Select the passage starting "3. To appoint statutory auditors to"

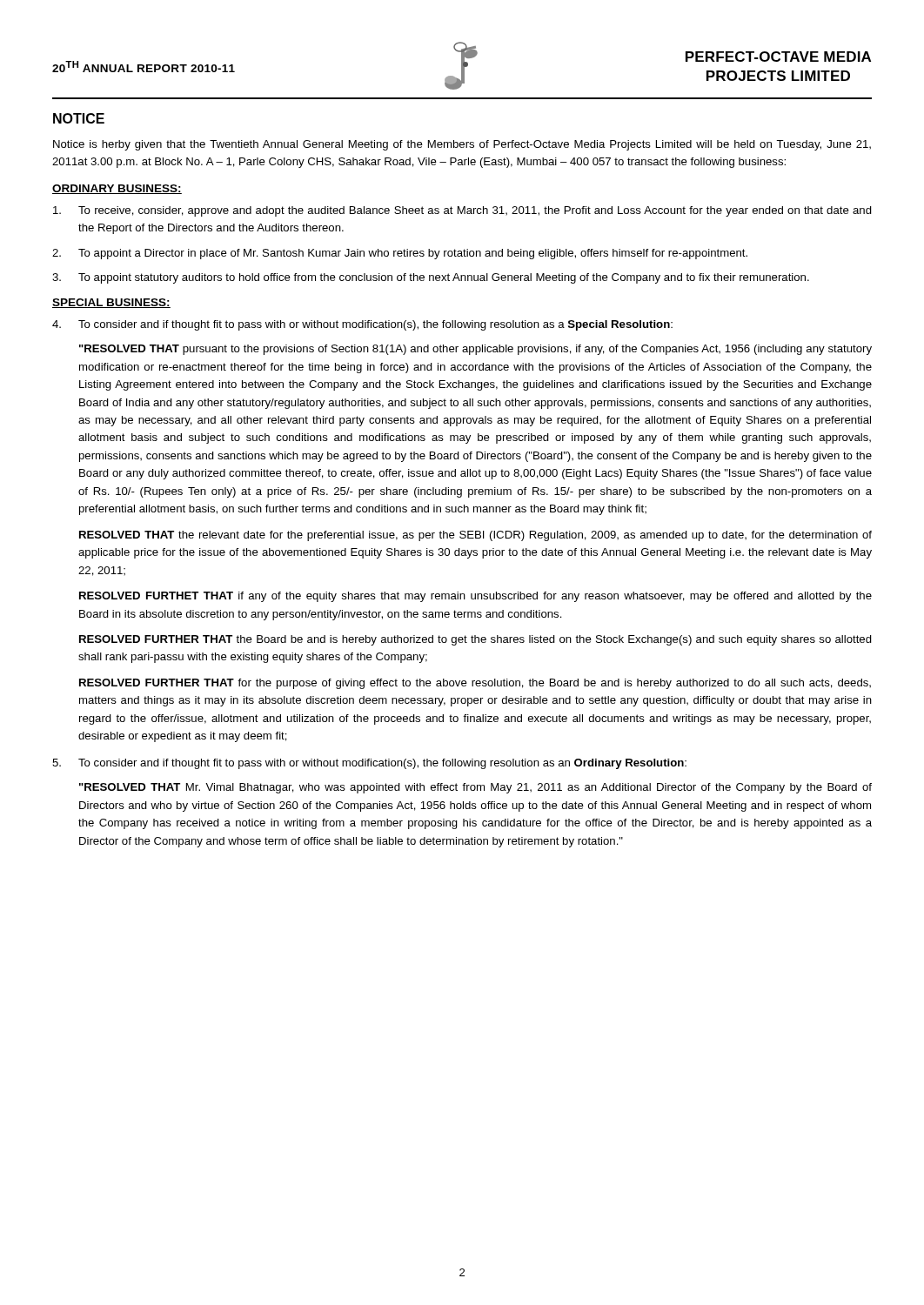pyautogui.click(x=462, y=278)
